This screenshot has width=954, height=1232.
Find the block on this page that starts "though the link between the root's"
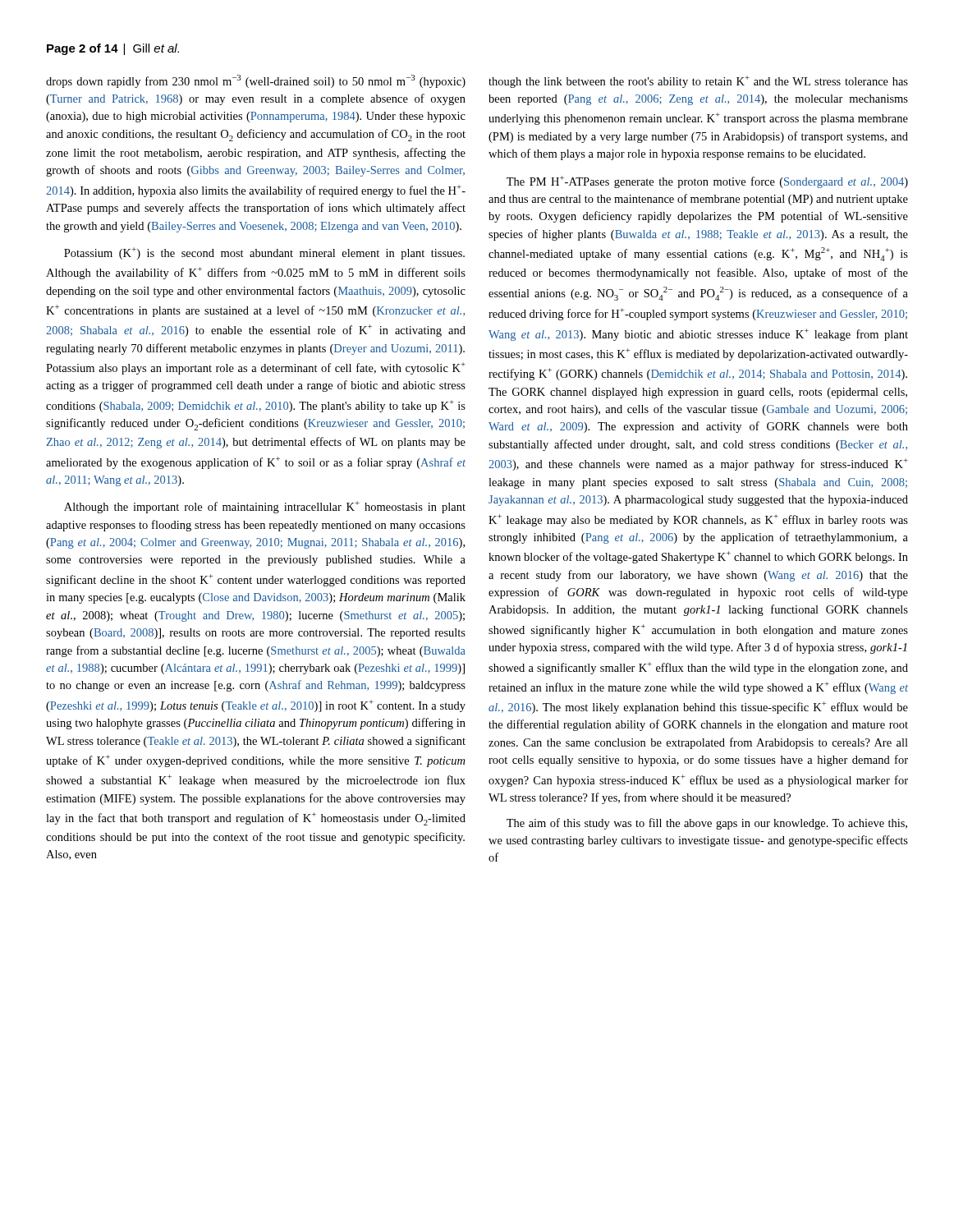click(698, 117)
